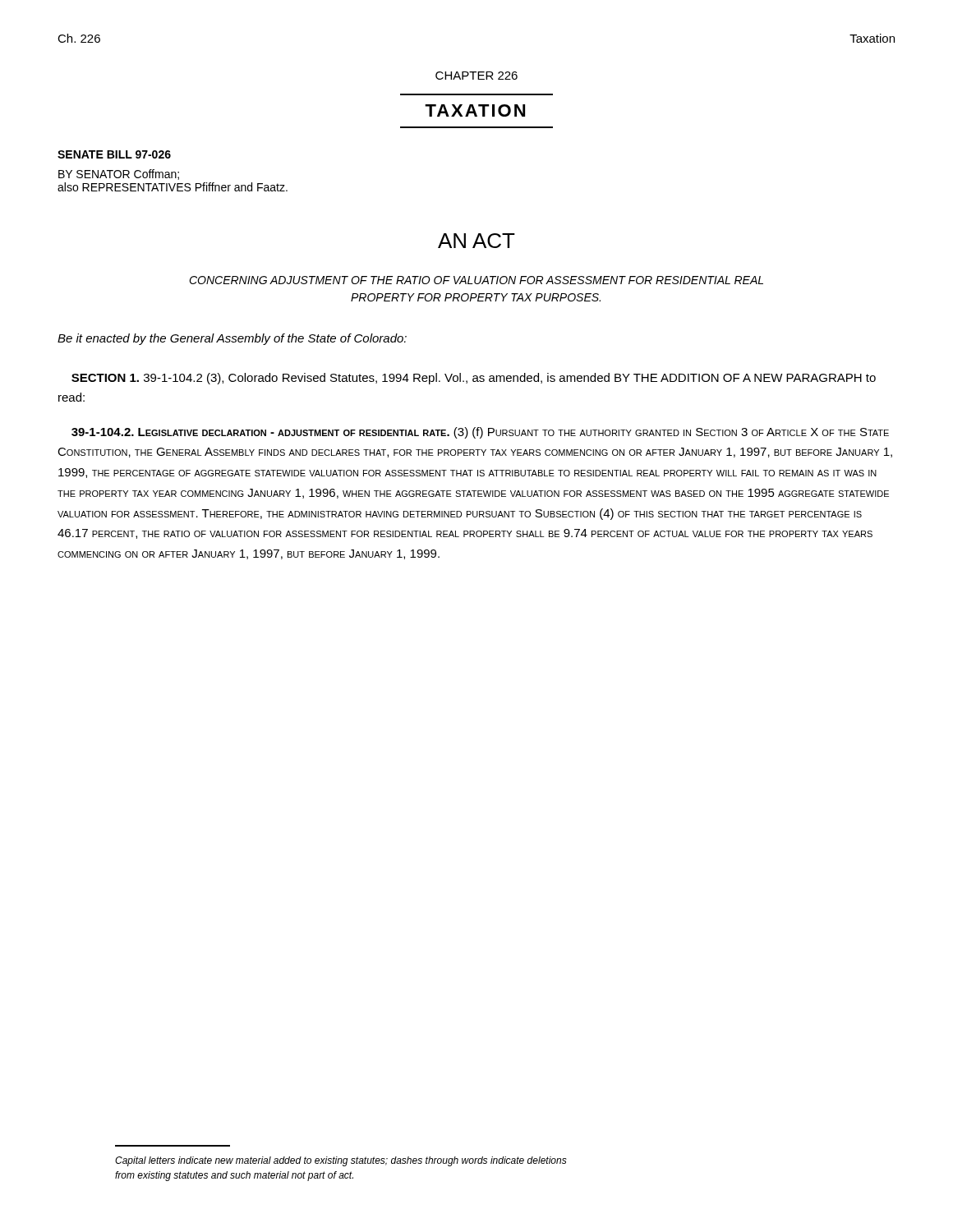Find a footnote
This screenshot has height=1232, width=953.
point(341,1168)
